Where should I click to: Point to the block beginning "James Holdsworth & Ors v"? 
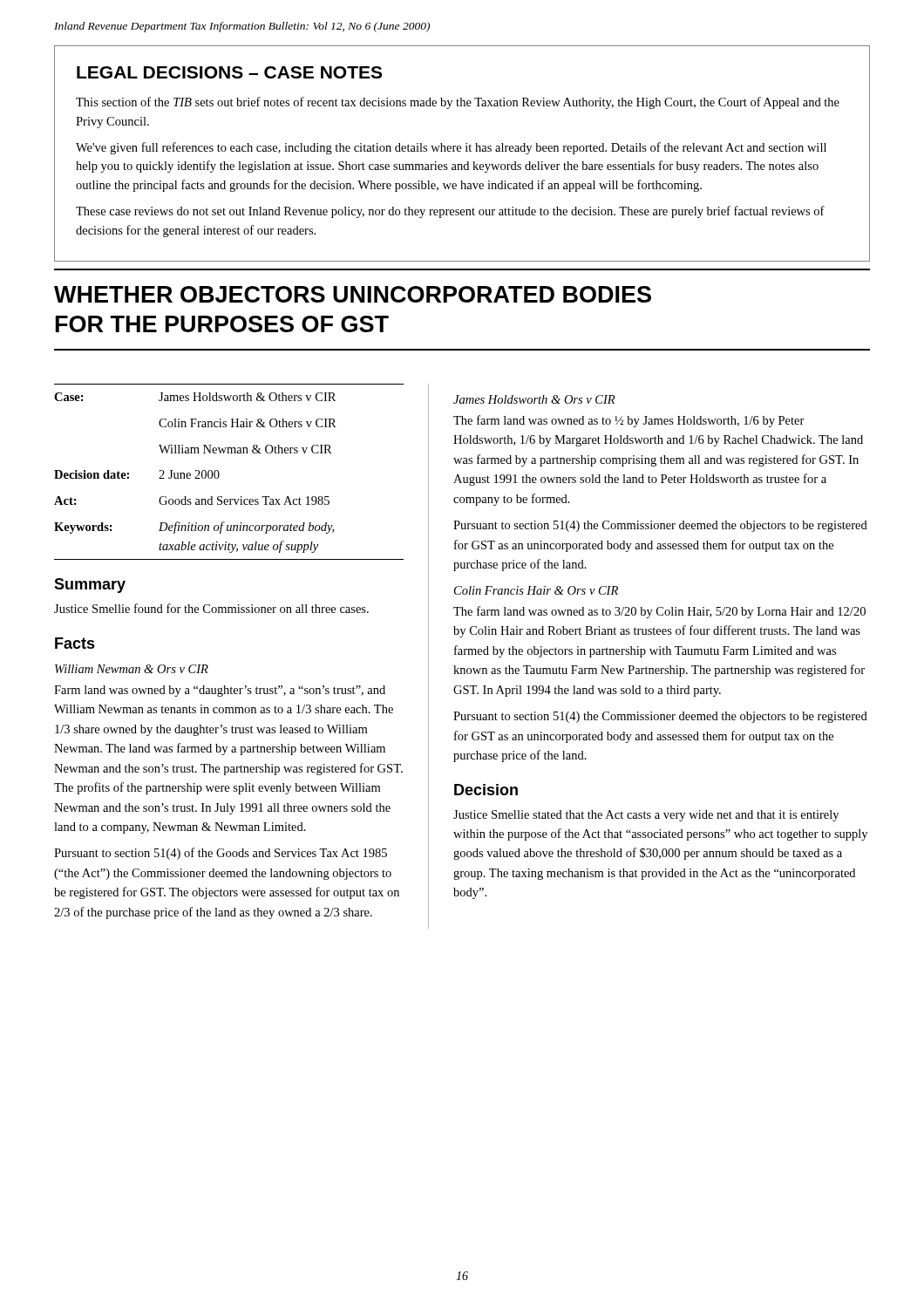click(x=534, y=399)
